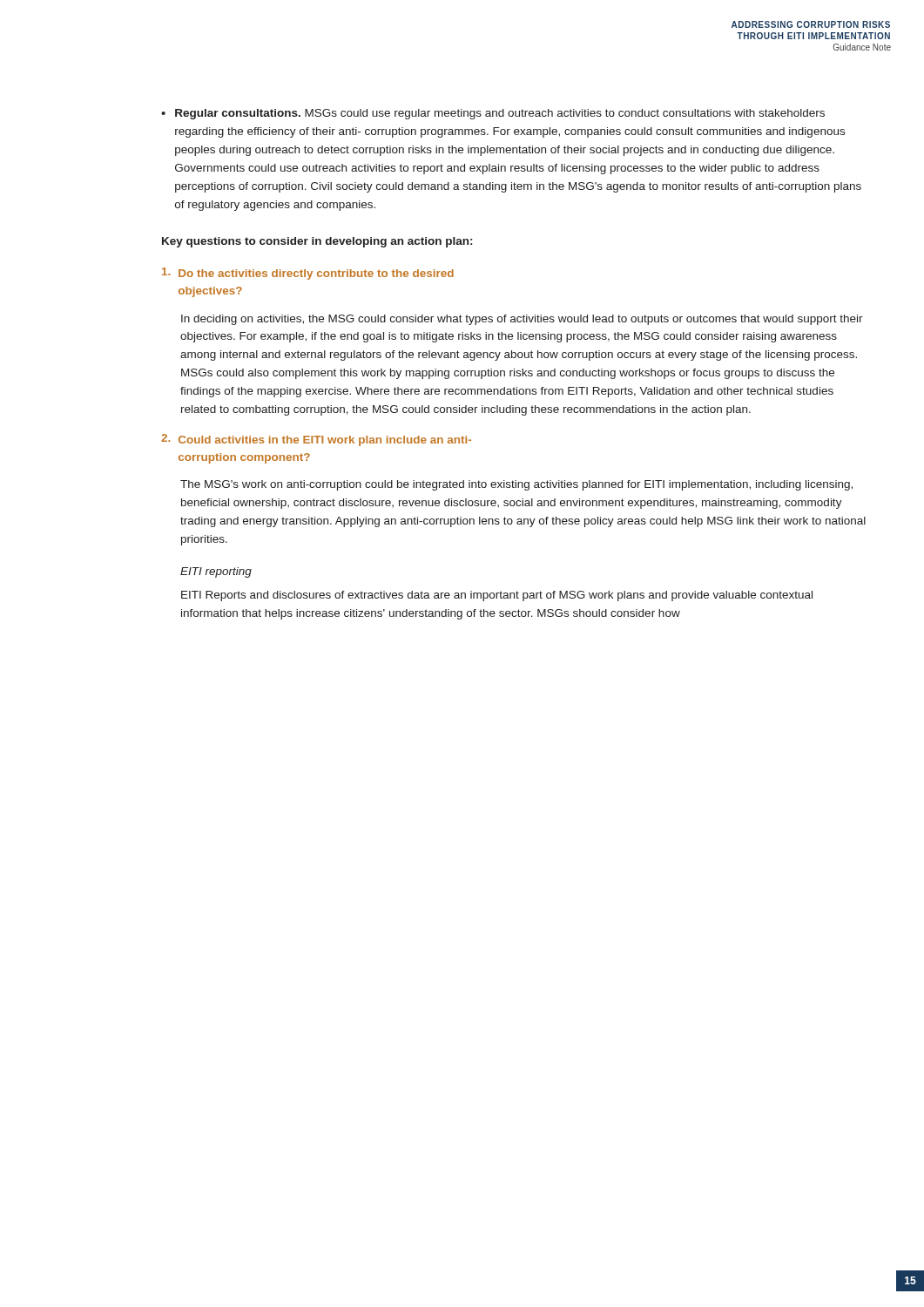Locate the section header that says "2. Could activities"
924x1307 pixels.
coord(317,448)
